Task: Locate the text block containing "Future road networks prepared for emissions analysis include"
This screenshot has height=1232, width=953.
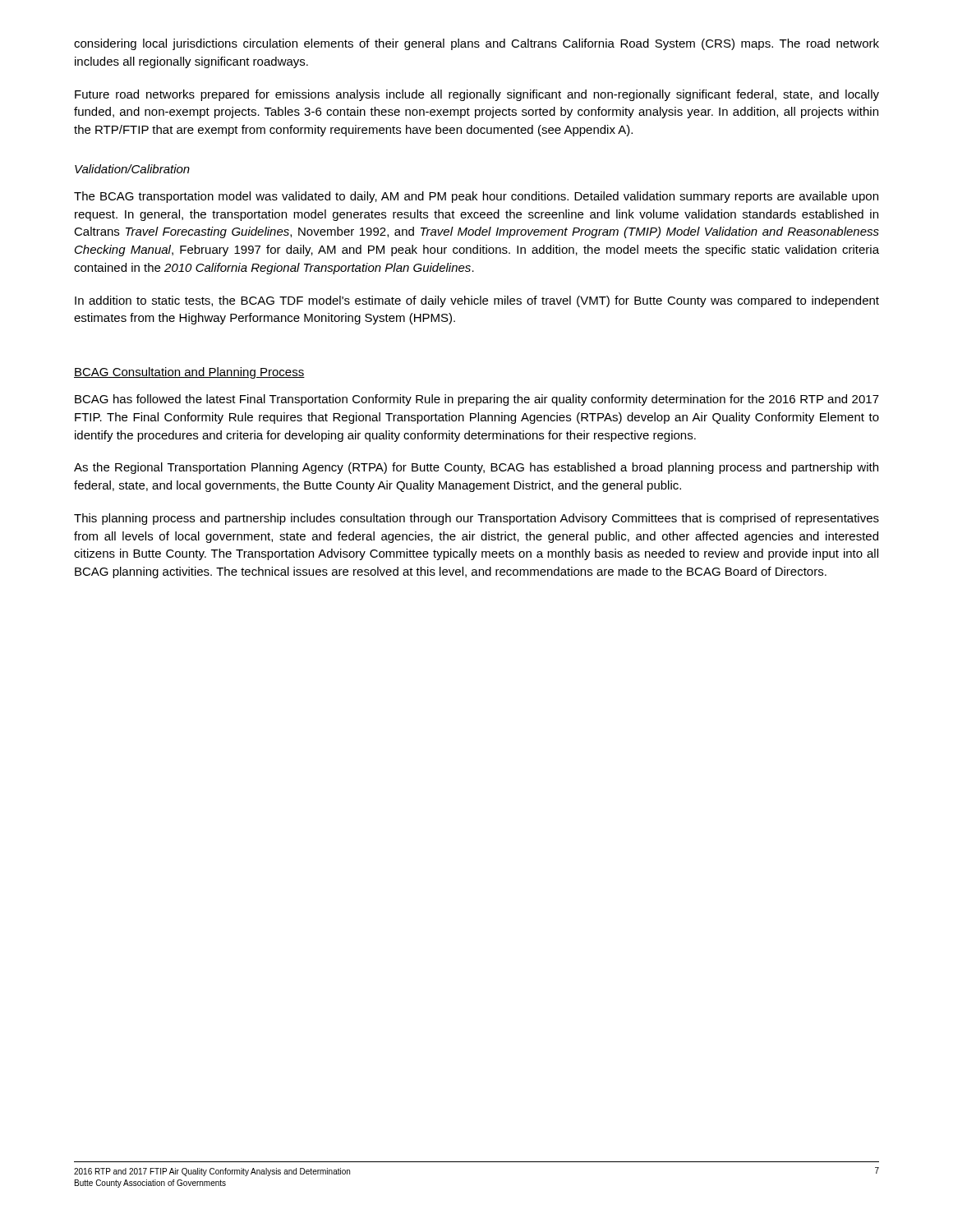Action: point(476,111)
